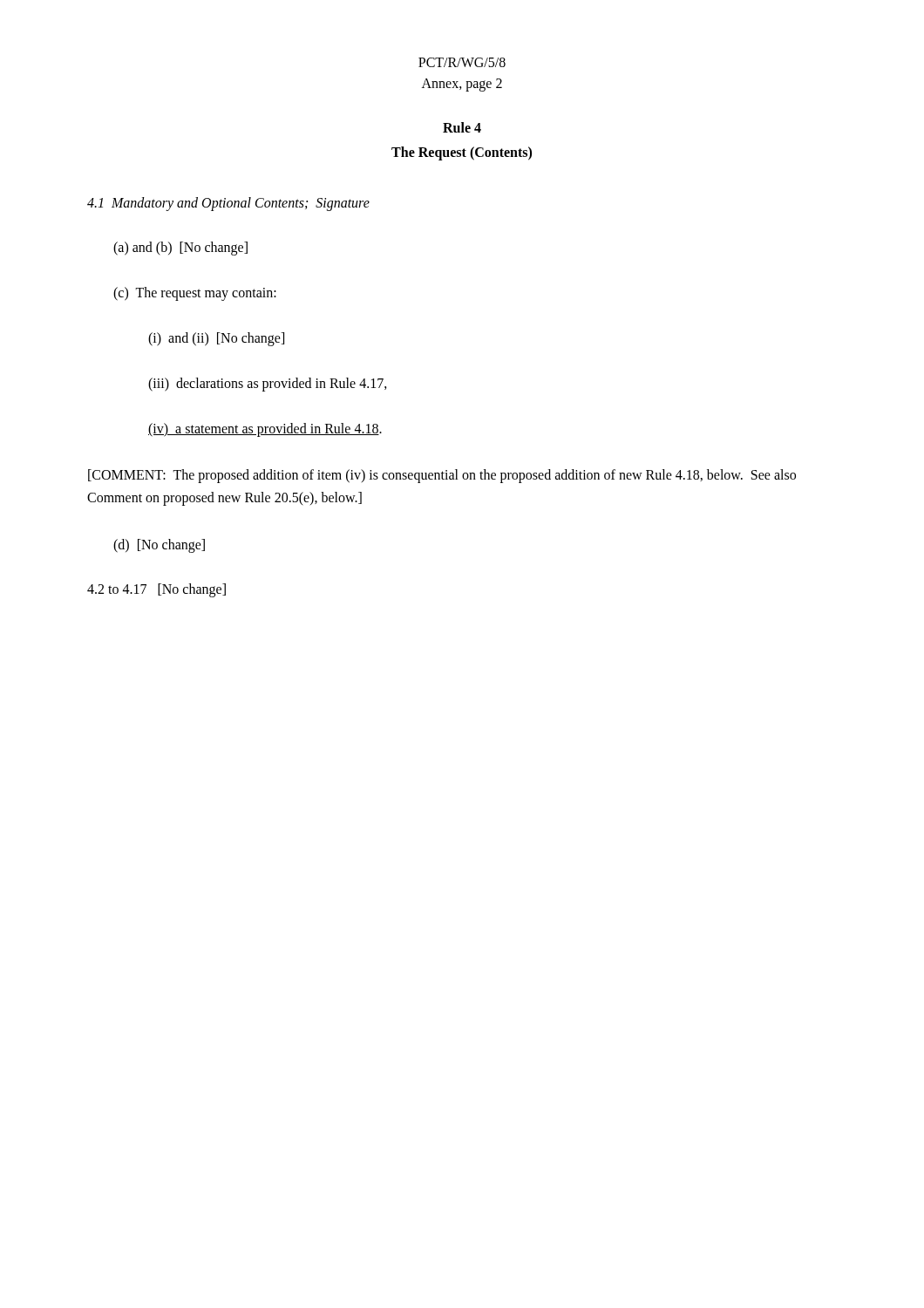Screen dimensions: 1308x924
Task: Find the block starting "The Request (Contents)"
Action: [462, 152]
